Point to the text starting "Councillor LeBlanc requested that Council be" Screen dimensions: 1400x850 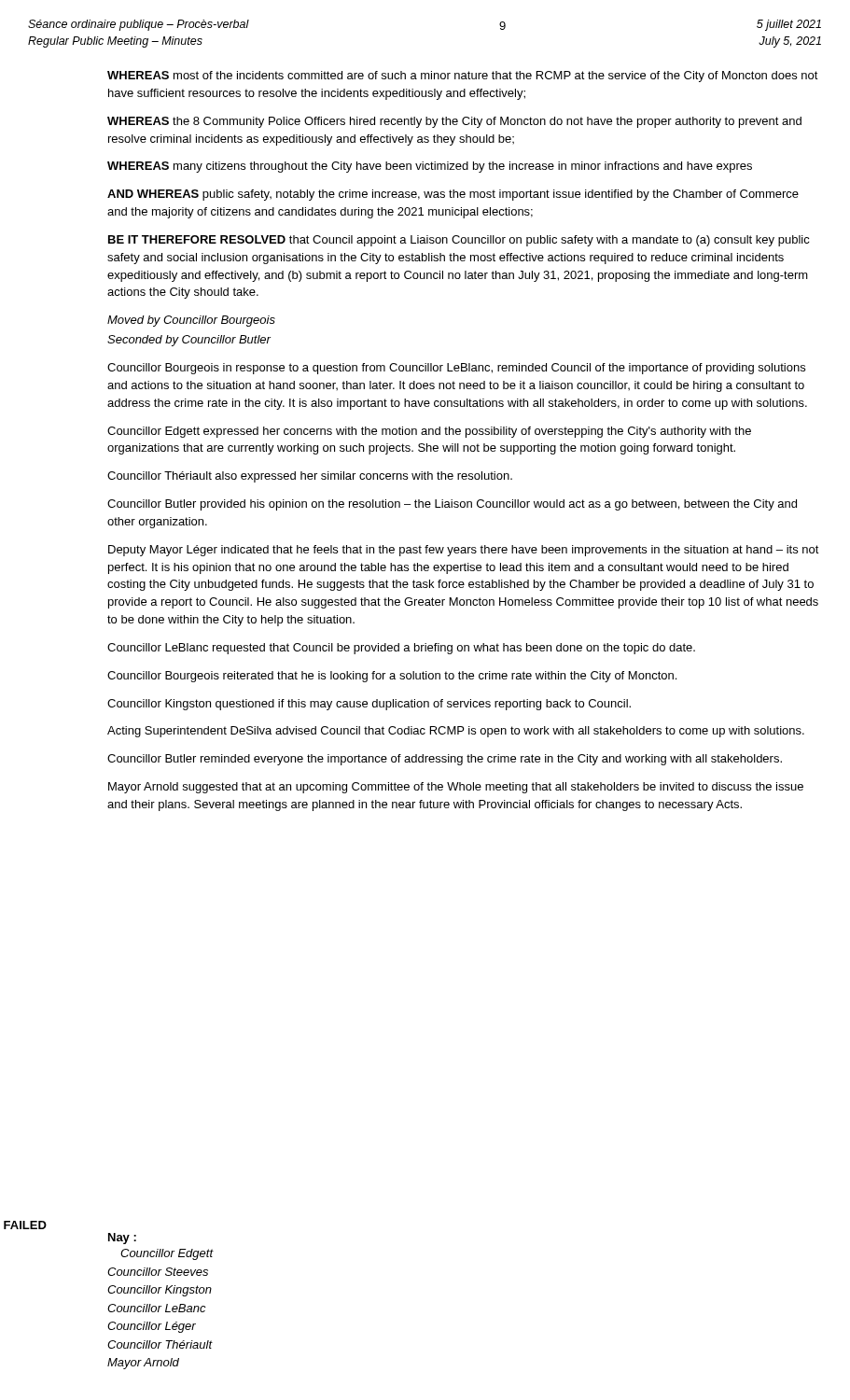click(x=402, y=647)
